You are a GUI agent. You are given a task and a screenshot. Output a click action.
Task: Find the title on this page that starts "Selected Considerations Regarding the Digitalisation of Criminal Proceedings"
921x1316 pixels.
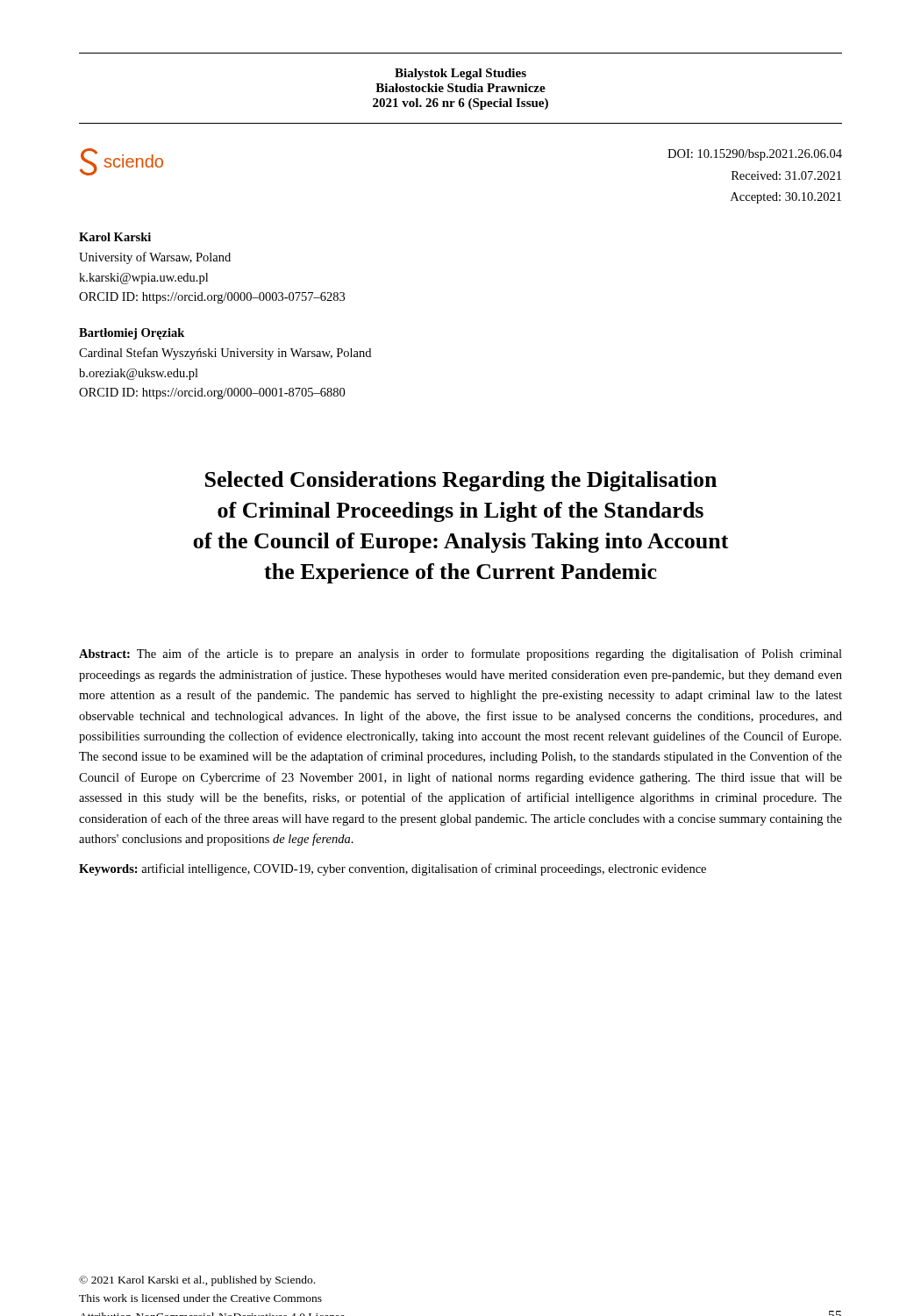[x=460, y=525]
